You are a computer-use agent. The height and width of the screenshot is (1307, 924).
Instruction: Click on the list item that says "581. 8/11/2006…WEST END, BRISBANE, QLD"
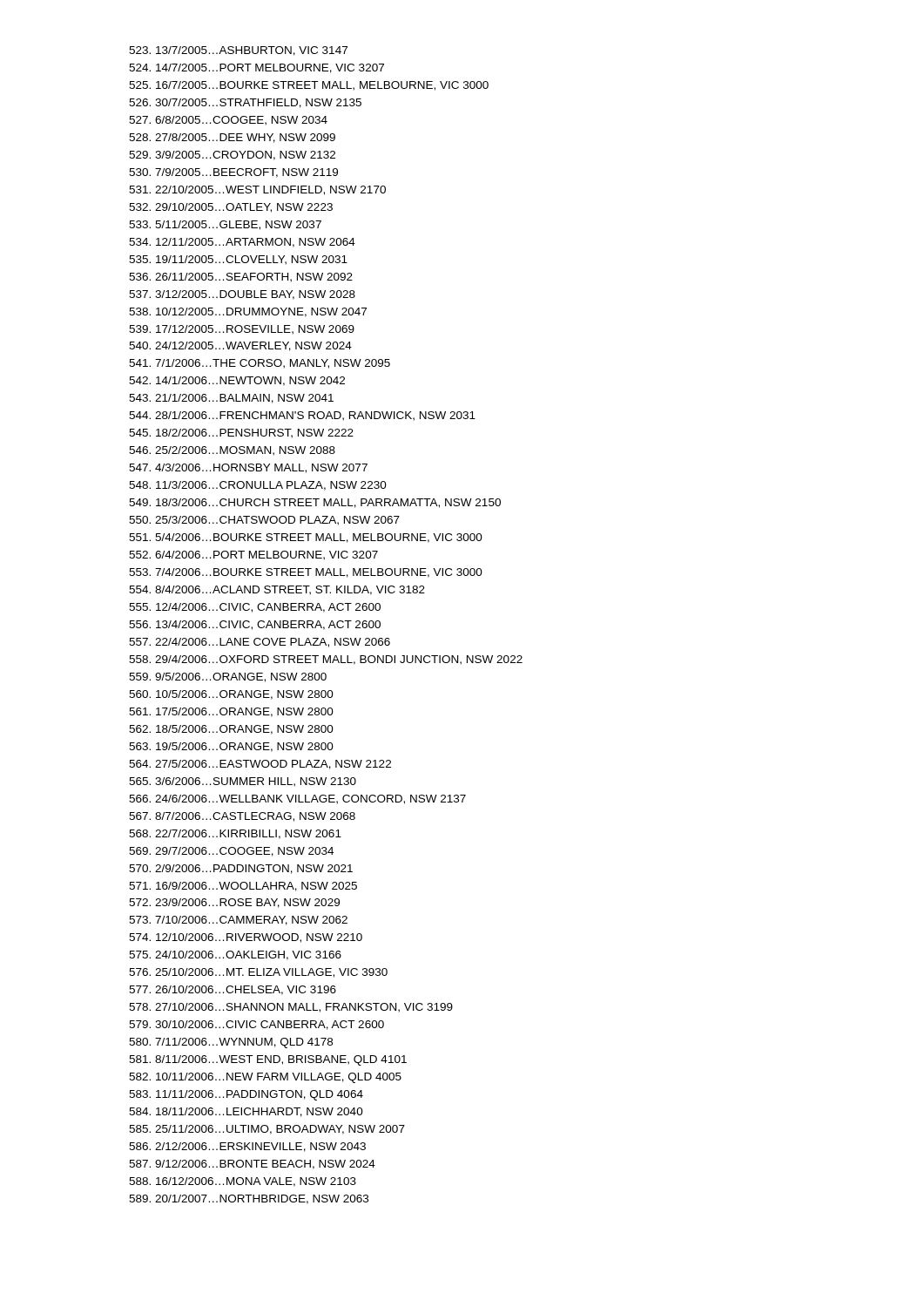point(268,1060)
